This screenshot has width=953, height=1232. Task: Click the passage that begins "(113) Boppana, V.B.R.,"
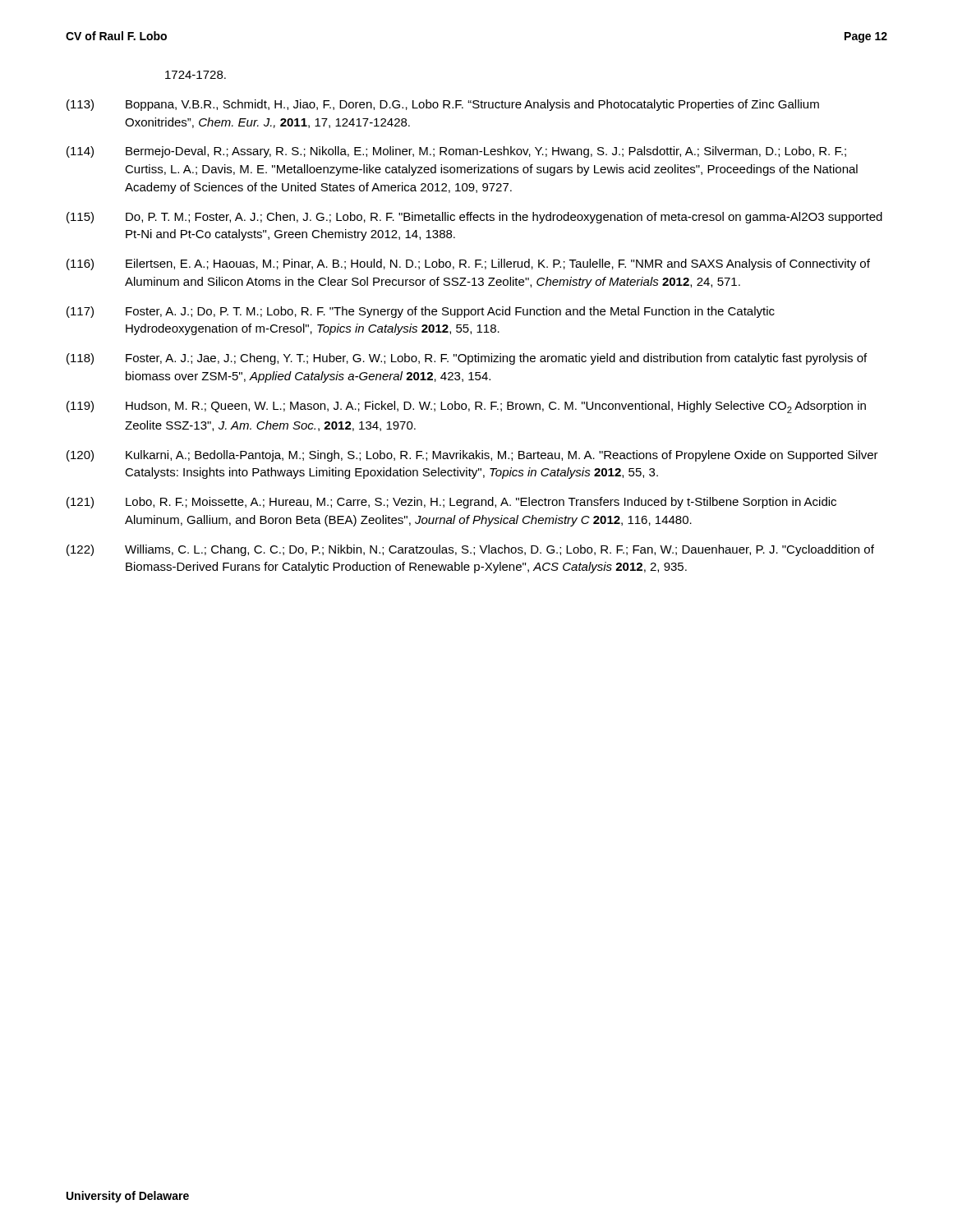[476, 113]
